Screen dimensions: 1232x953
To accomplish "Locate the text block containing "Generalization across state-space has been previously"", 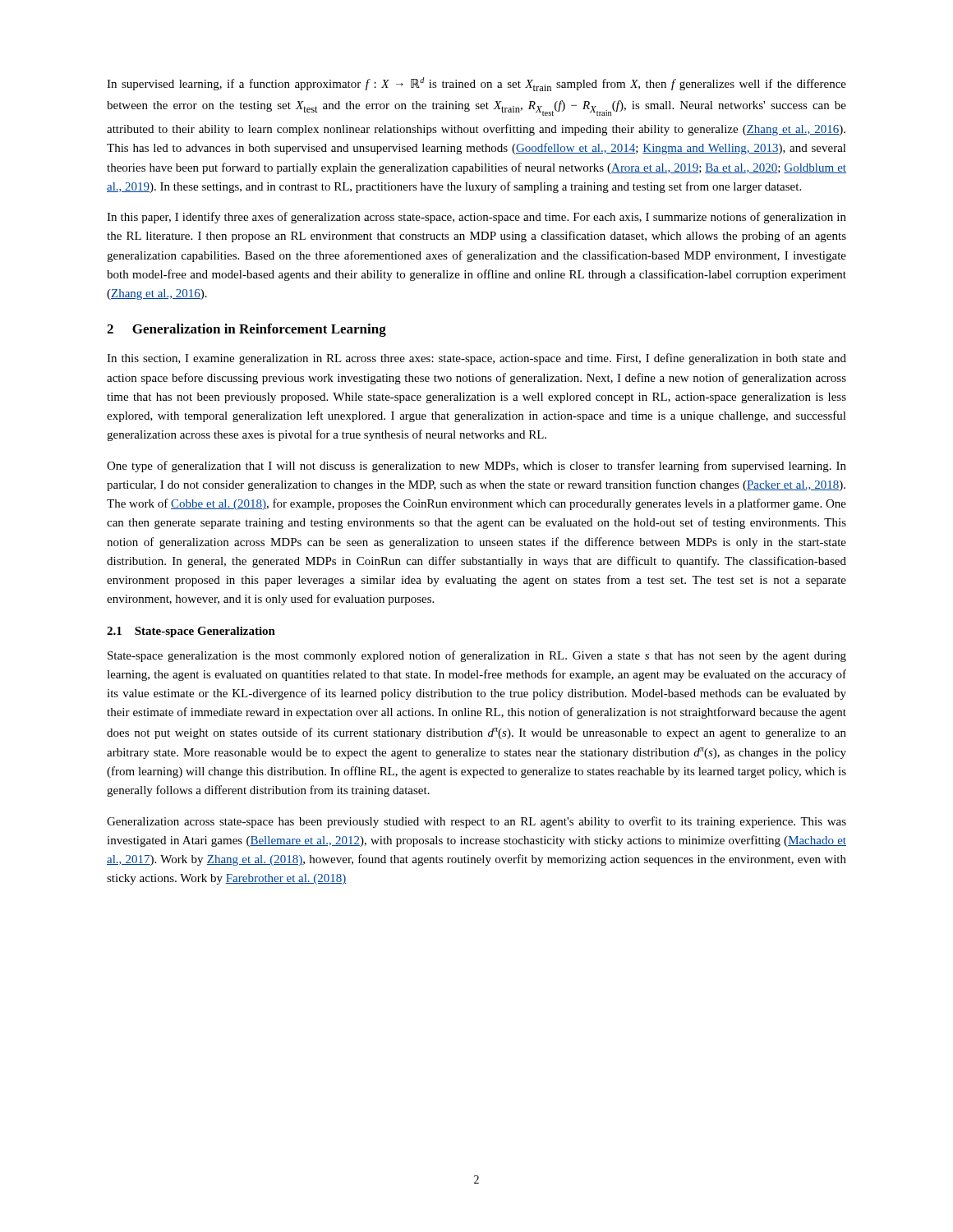I will pyautogui.click(x=476, y=850).
